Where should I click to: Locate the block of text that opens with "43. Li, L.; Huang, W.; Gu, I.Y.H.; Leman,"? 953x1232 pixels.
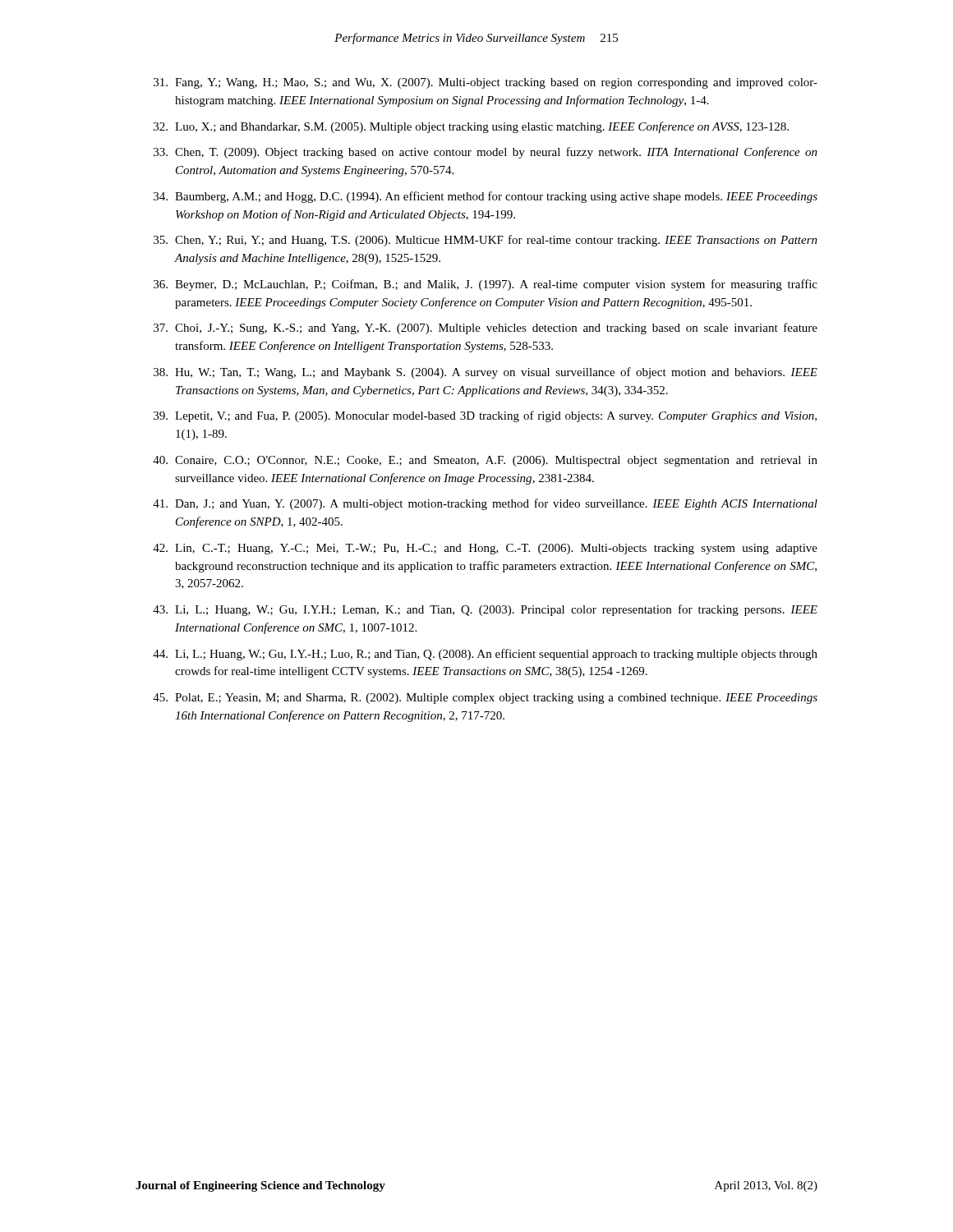tap(476, 619)
